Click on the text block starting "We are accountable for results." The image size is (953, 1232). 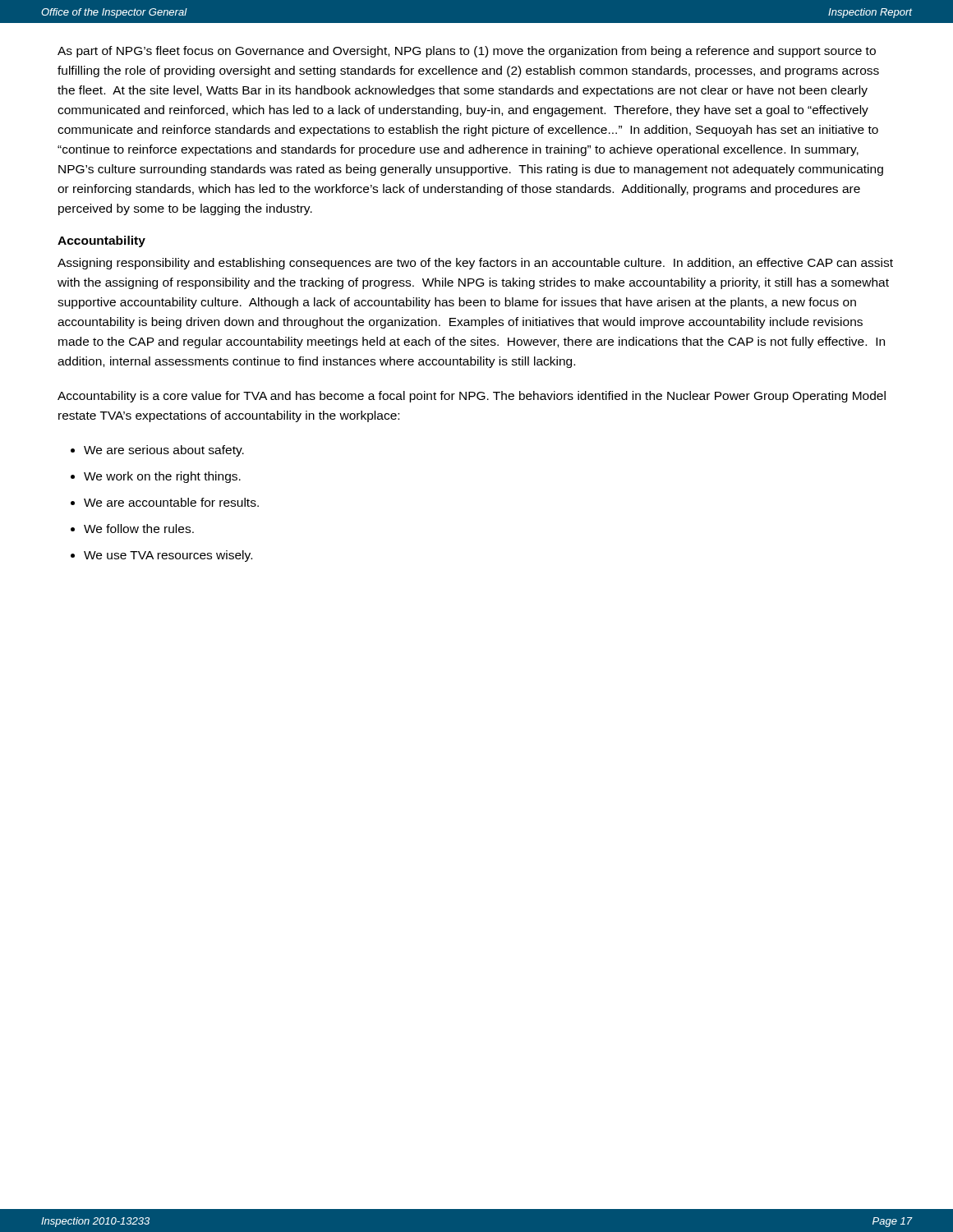172,502
